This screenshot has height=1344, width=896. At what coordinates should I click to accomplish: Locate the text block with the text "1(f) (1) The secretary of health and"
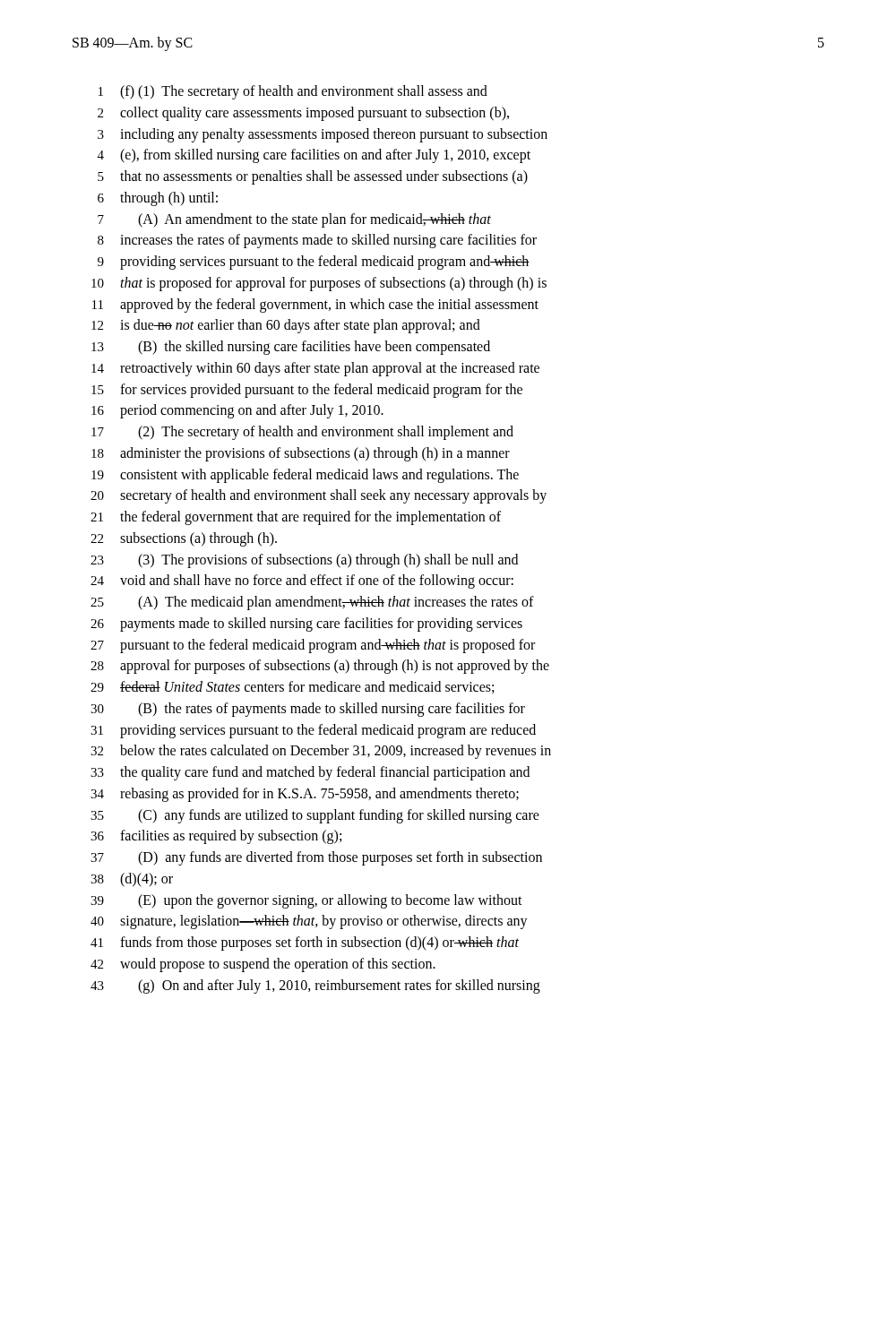293,92
